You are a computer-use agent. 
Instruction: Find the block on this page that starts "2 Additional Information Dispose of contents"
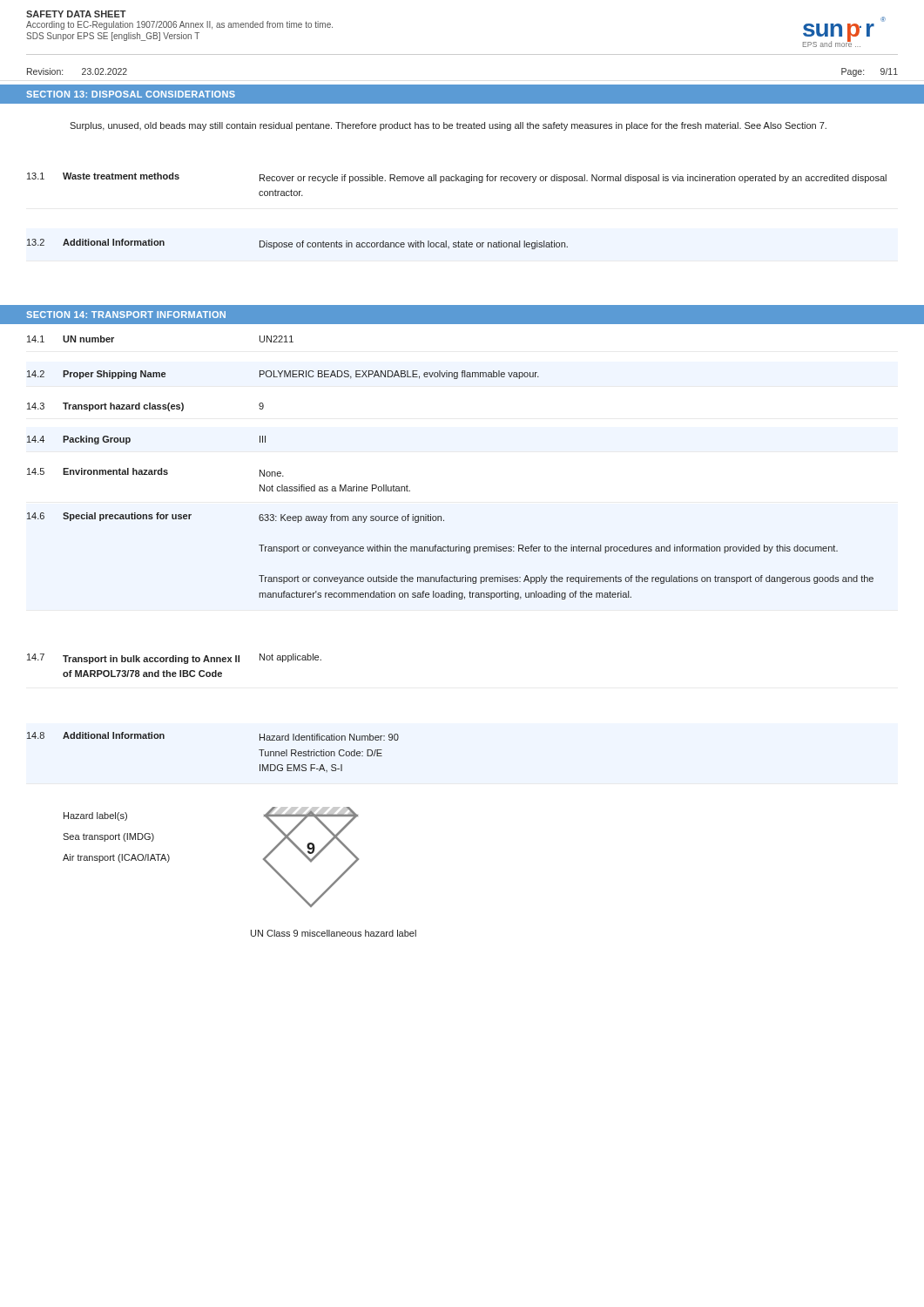(x=462, y=244)
